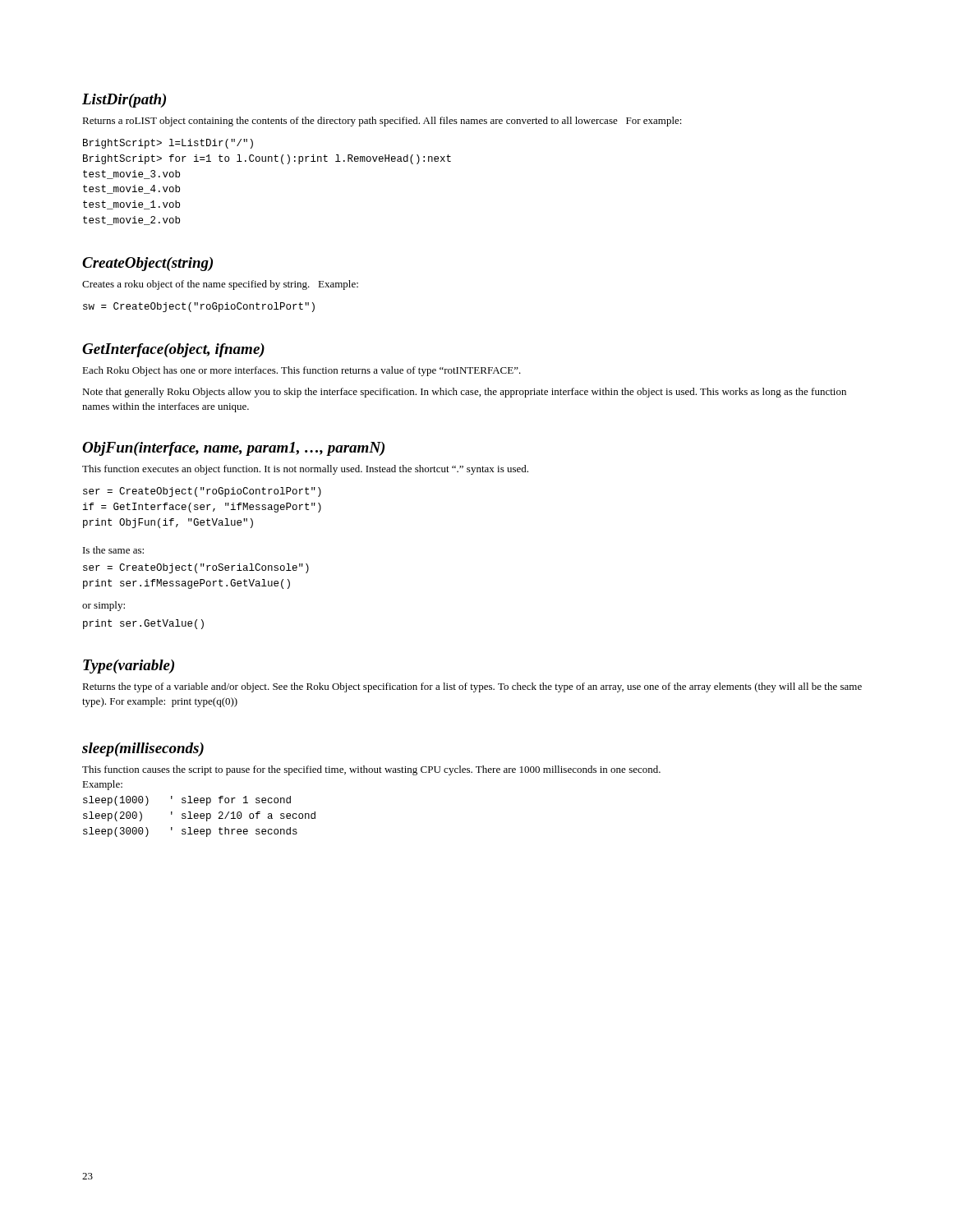Point to the passage starting "GetInterface(object, ifname)"
The height and width of the screenshot is (1232, 953).
click(174, 348)
